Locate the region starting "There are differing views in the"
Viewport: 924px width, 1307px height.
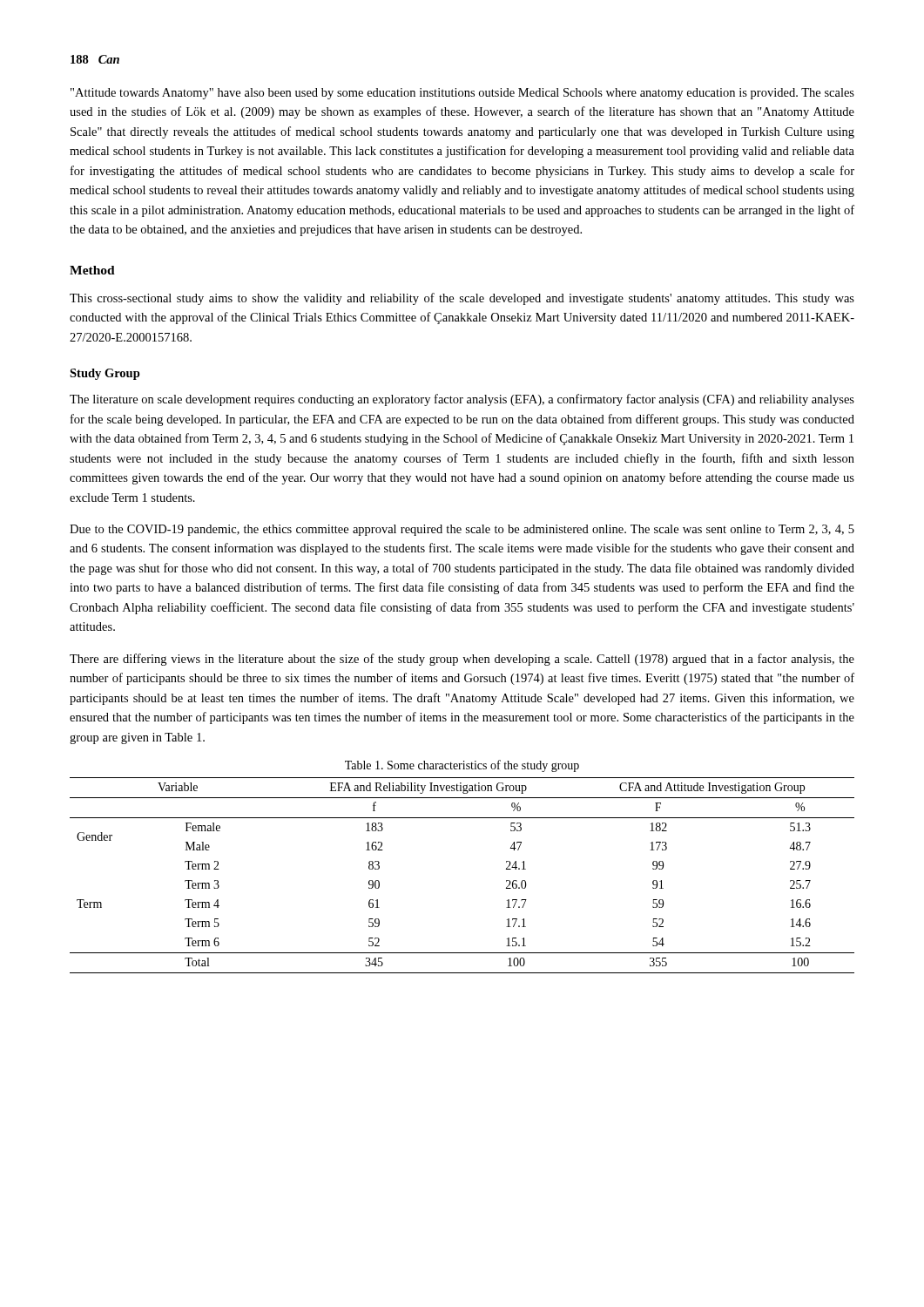point(462,698)
